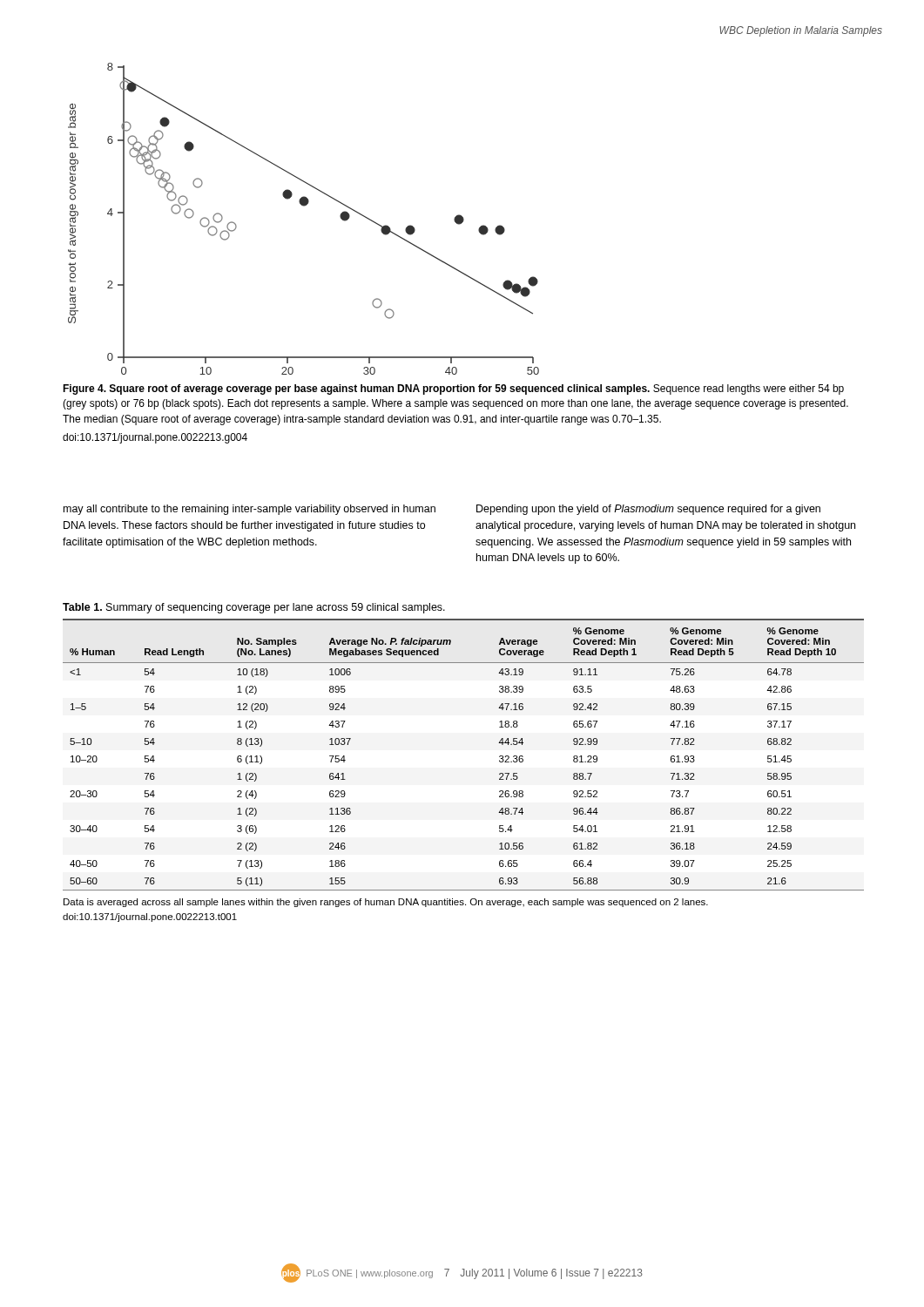Where is the caption that starts "Table 1. Summary of sequencing coverage per"?

[254, 607]
